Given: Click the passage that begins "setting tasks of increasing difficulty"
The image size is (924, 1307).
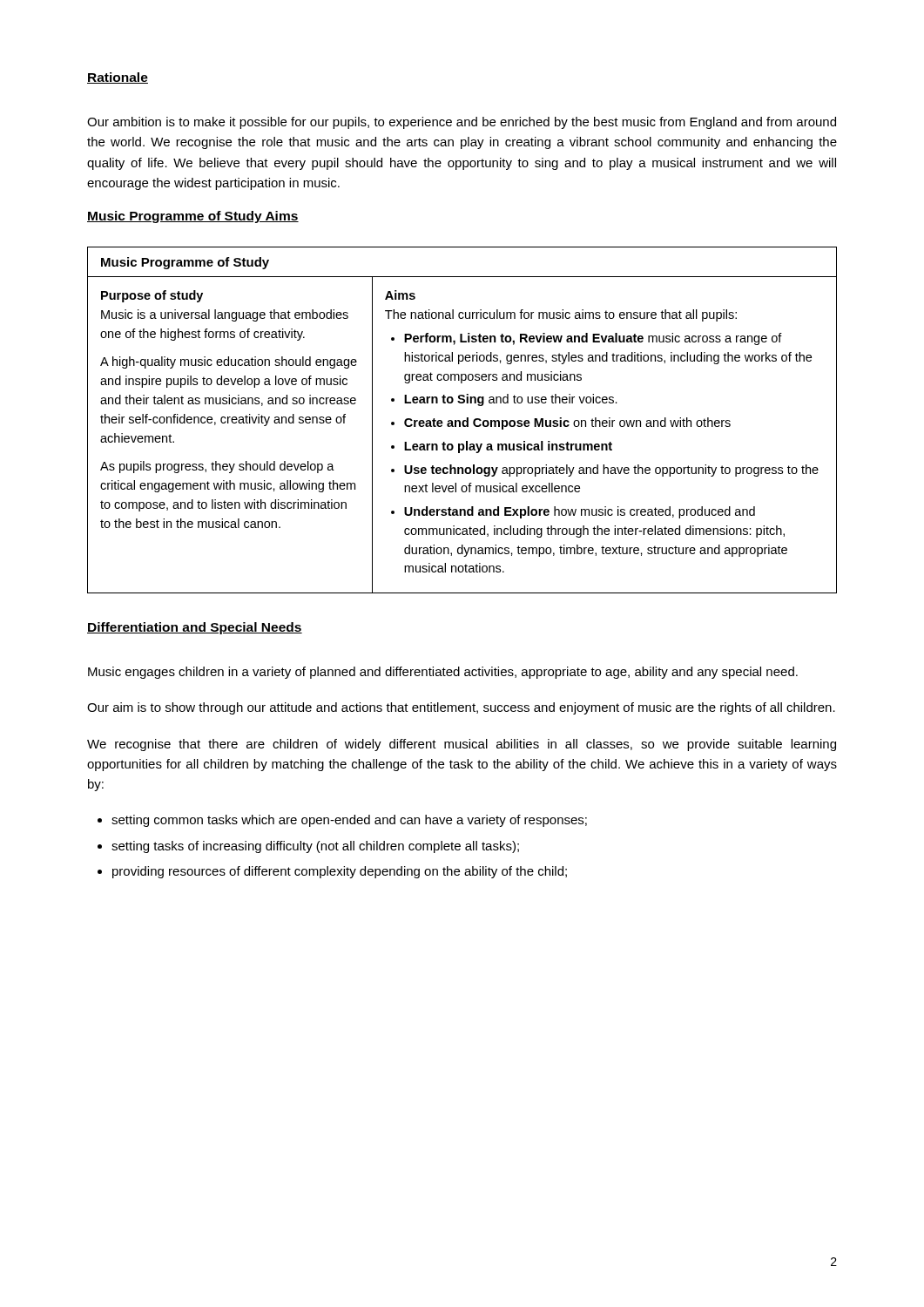Looking at the screenshot, I should pos(462,845).
